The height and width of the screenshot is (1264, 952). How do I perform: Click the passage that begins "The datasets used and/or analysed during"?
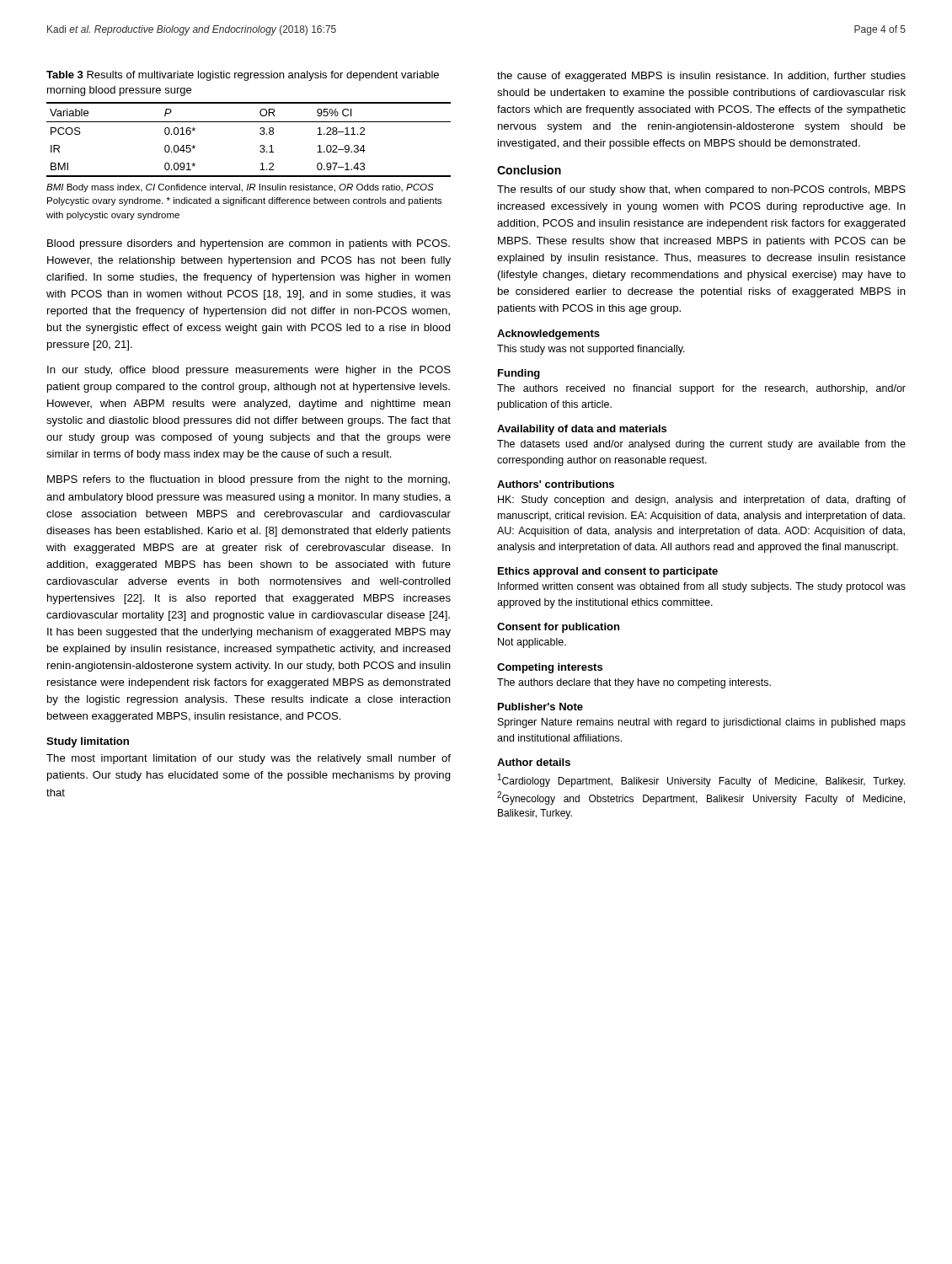point(701,452)
